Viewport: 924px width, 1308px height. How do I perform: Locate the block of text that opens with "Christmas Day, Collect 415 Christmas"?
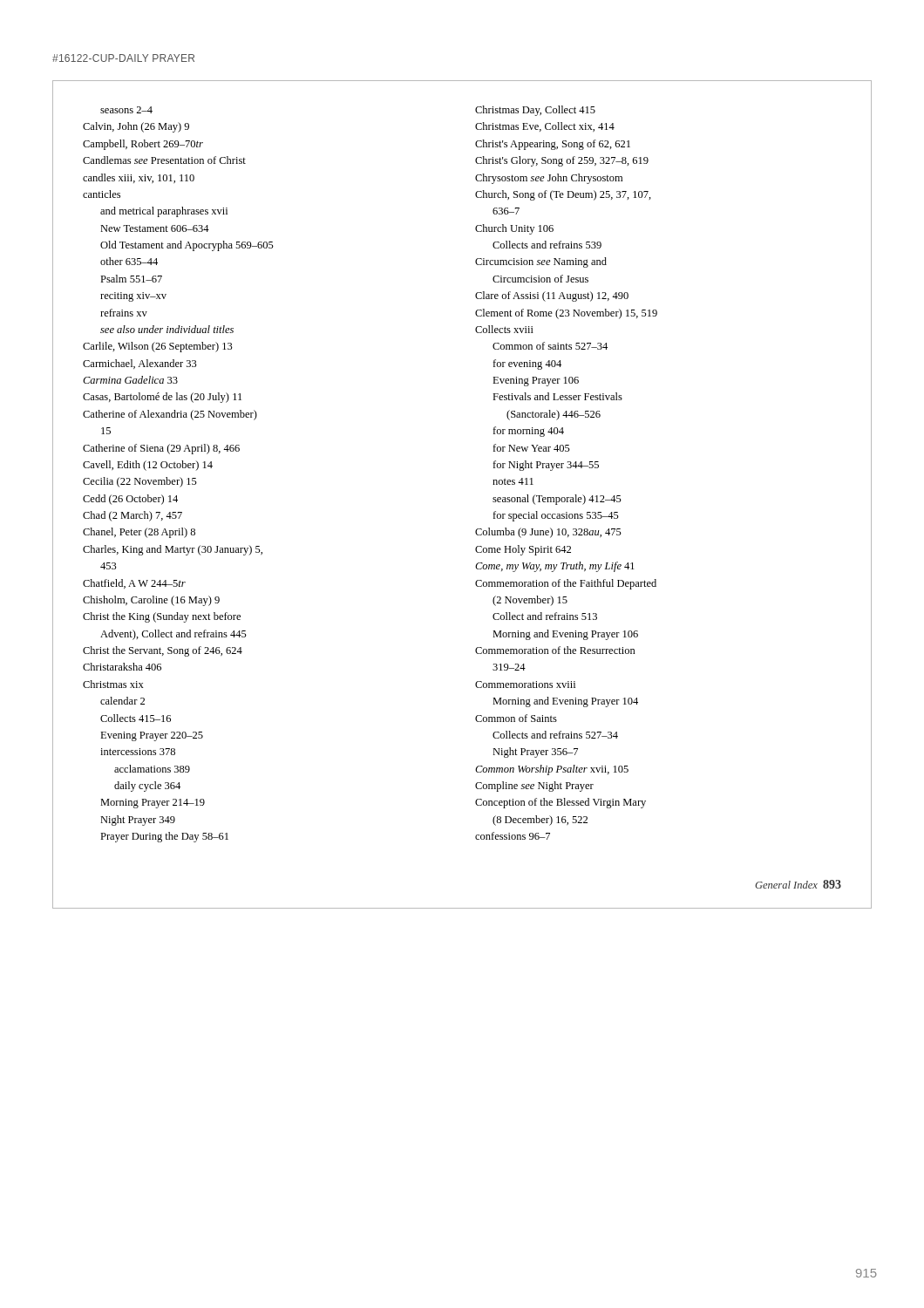click(x=535, y=111)
